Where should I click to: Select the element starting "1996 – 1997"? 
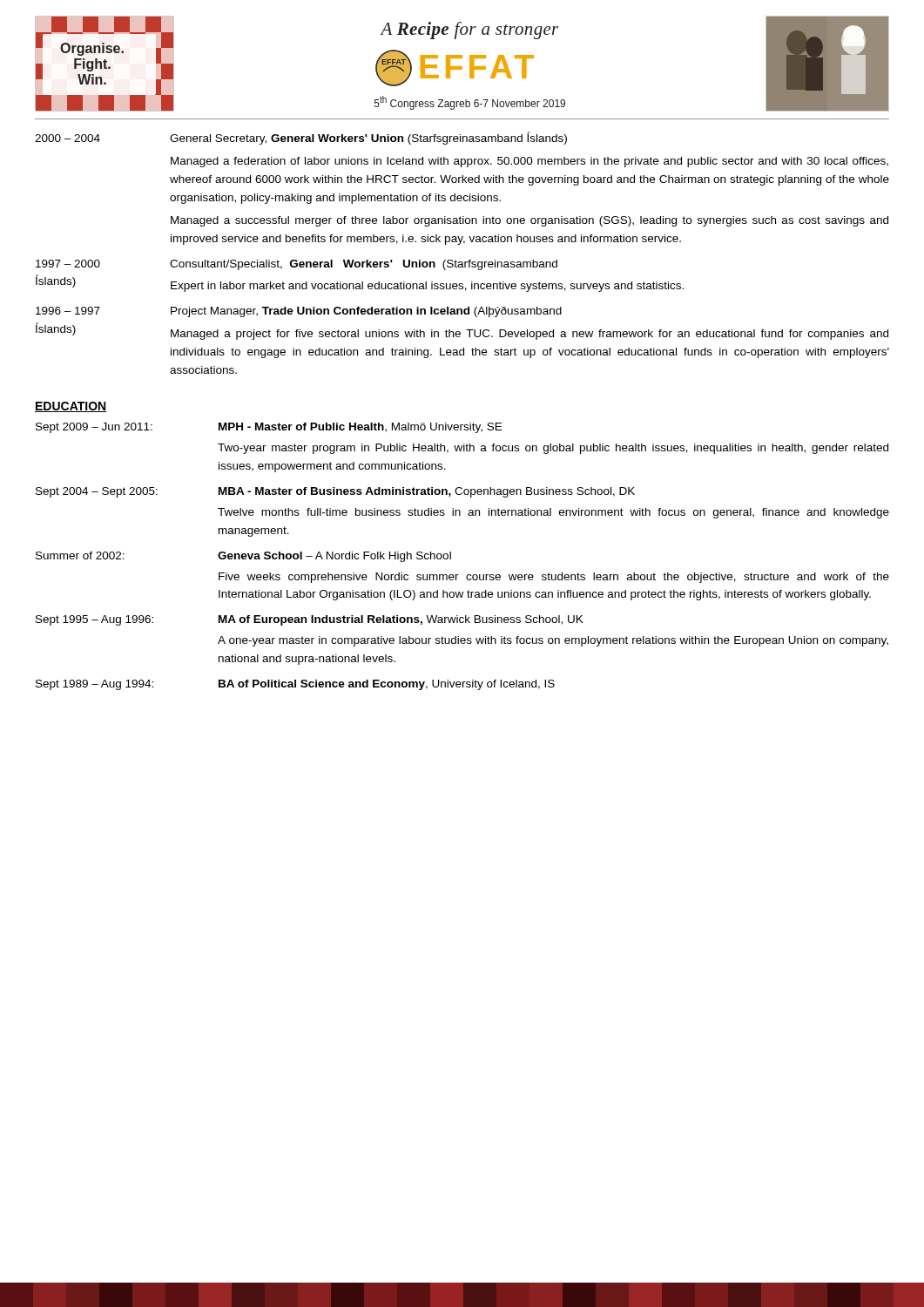(462, 341)
